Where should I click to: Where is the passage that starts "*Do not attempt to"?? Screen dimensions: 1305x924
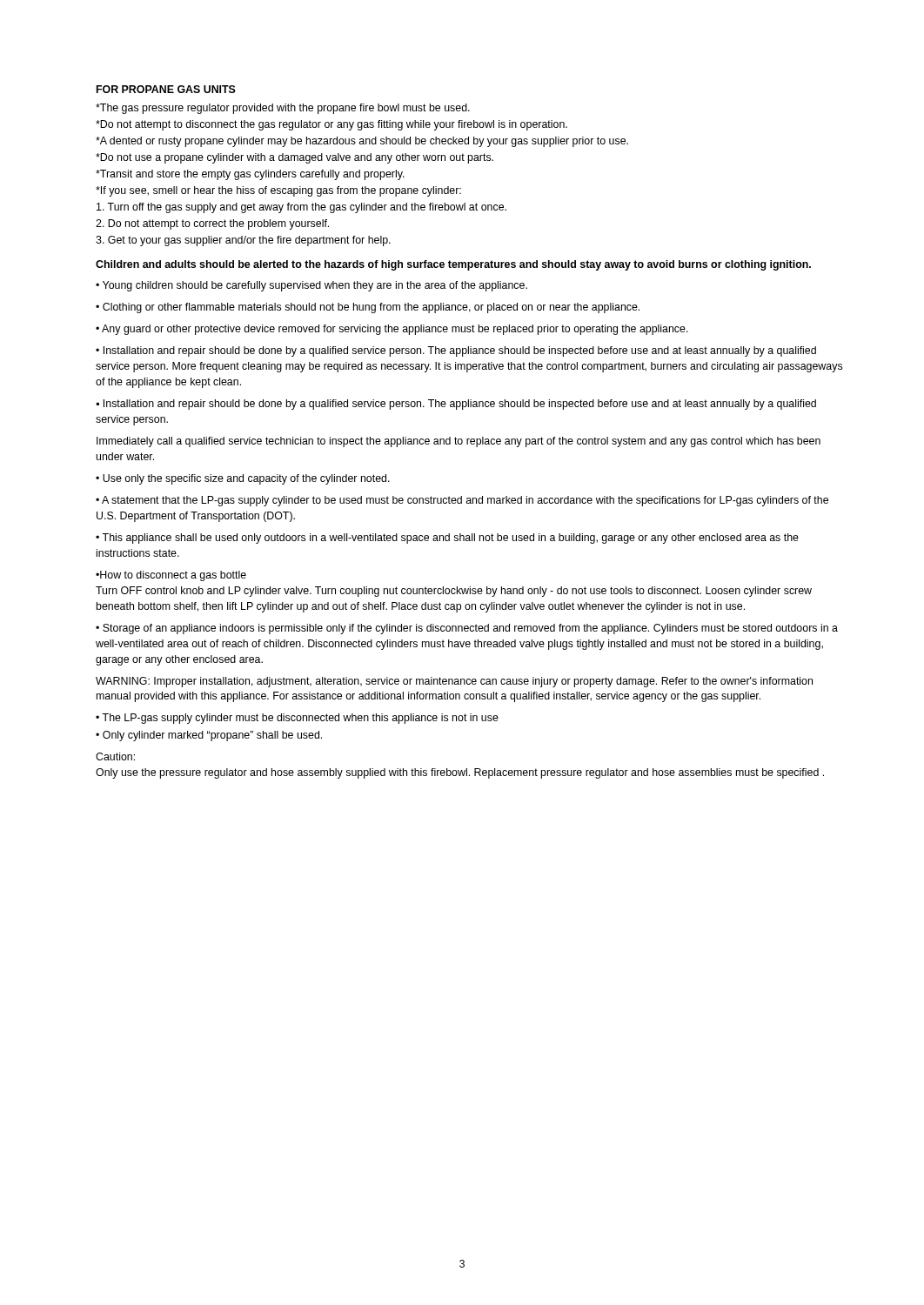click(332, 124)
